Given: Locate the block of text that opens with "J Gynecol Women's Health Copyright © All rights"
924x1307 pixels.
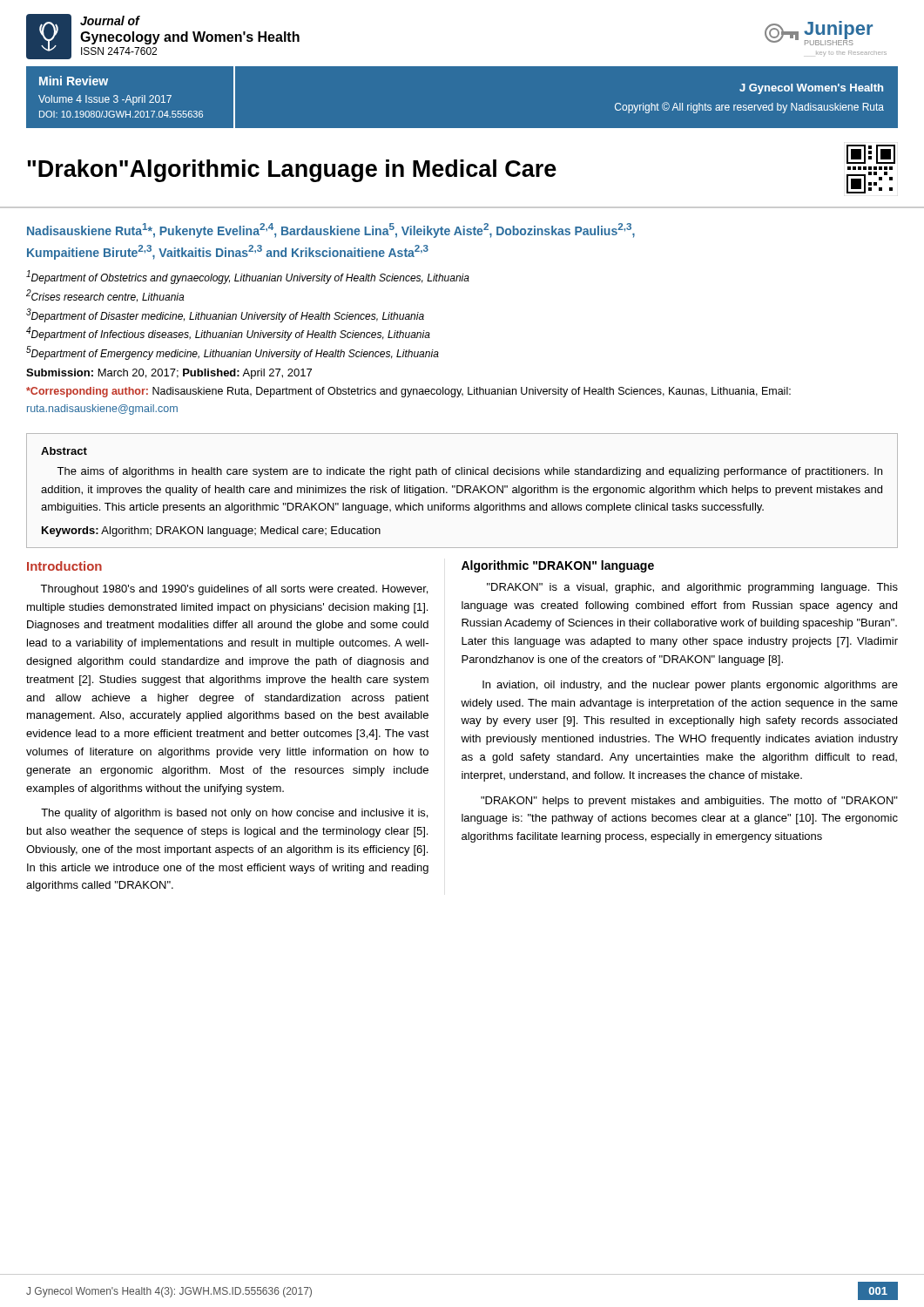Looking at the screenshot, I should click(749, 97).
